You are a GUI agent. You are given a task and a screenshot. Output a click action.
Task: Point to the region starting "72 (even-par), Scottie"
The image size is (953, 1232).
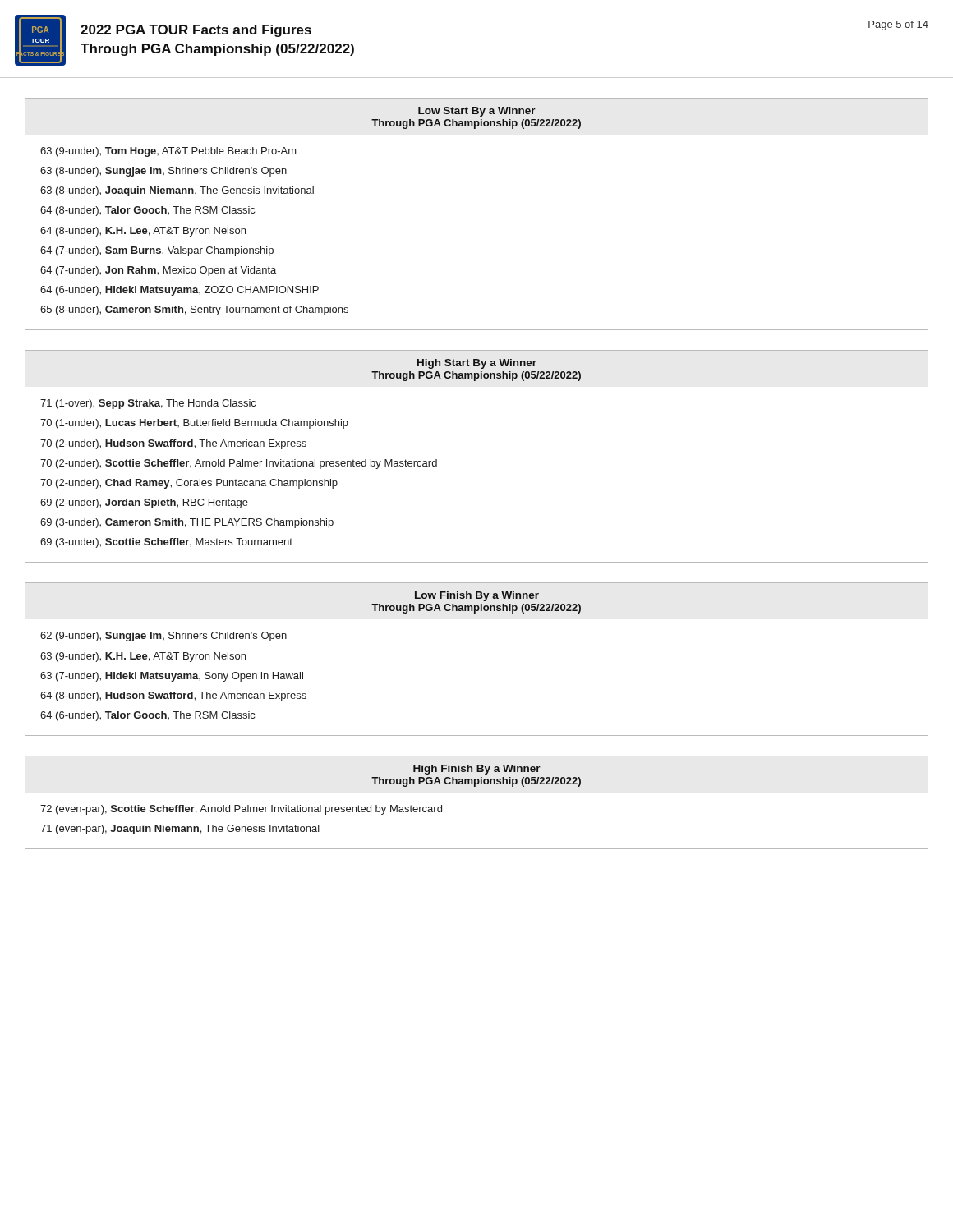click(241, 809)
